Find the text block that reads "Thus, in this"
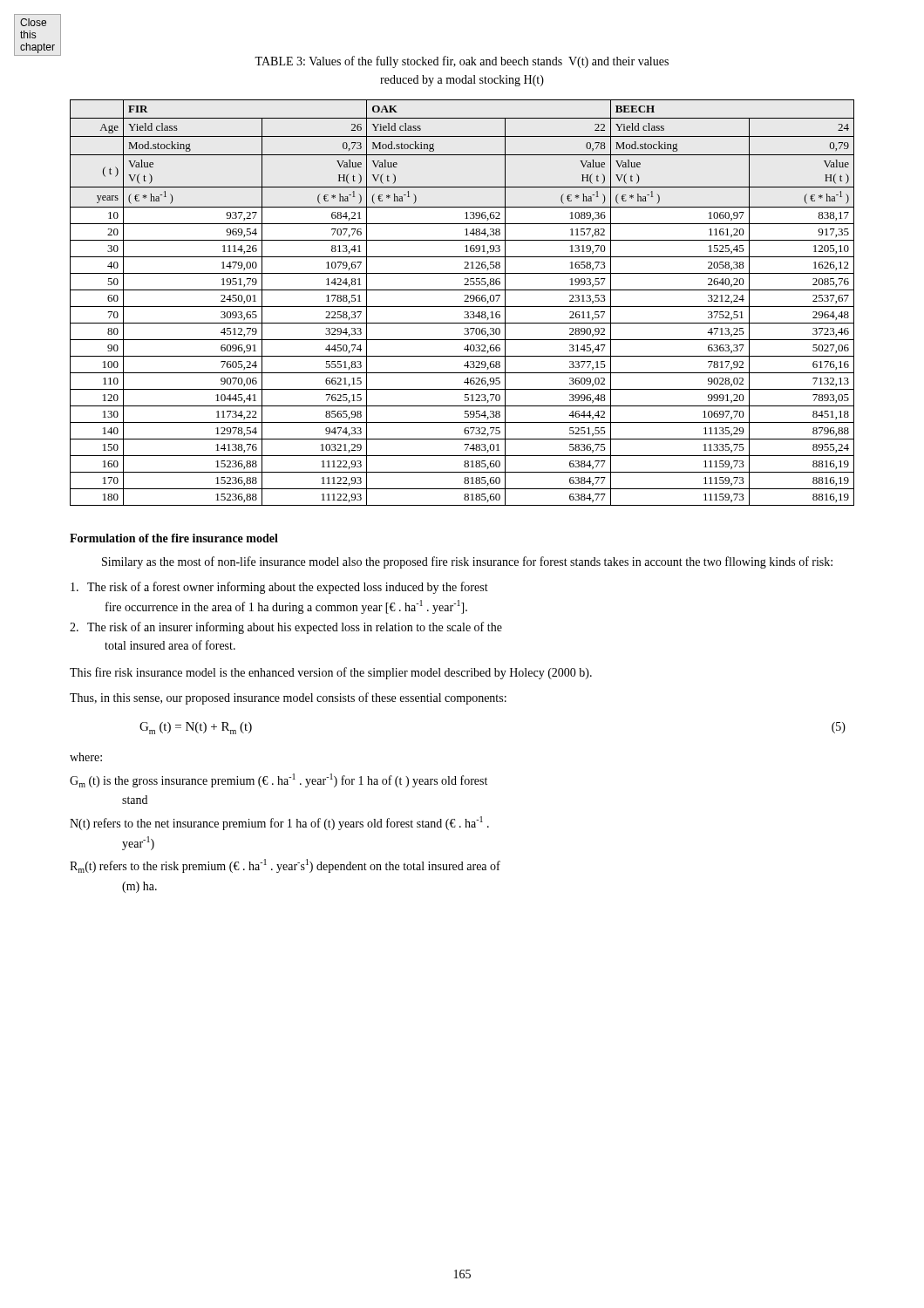Screen dimensions: 1308x924 288,698
